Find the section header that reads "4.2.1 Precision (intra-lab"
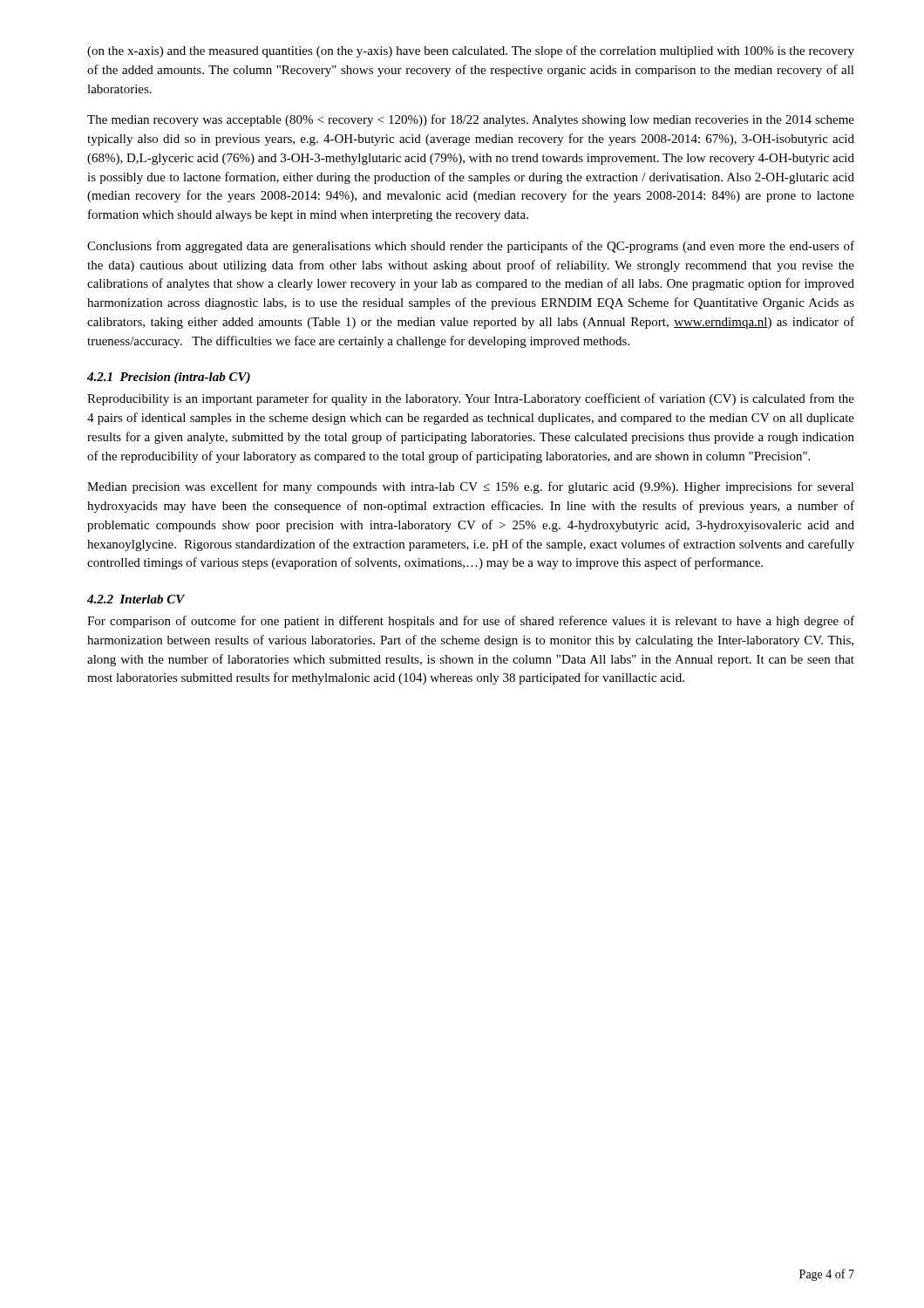 169,377
